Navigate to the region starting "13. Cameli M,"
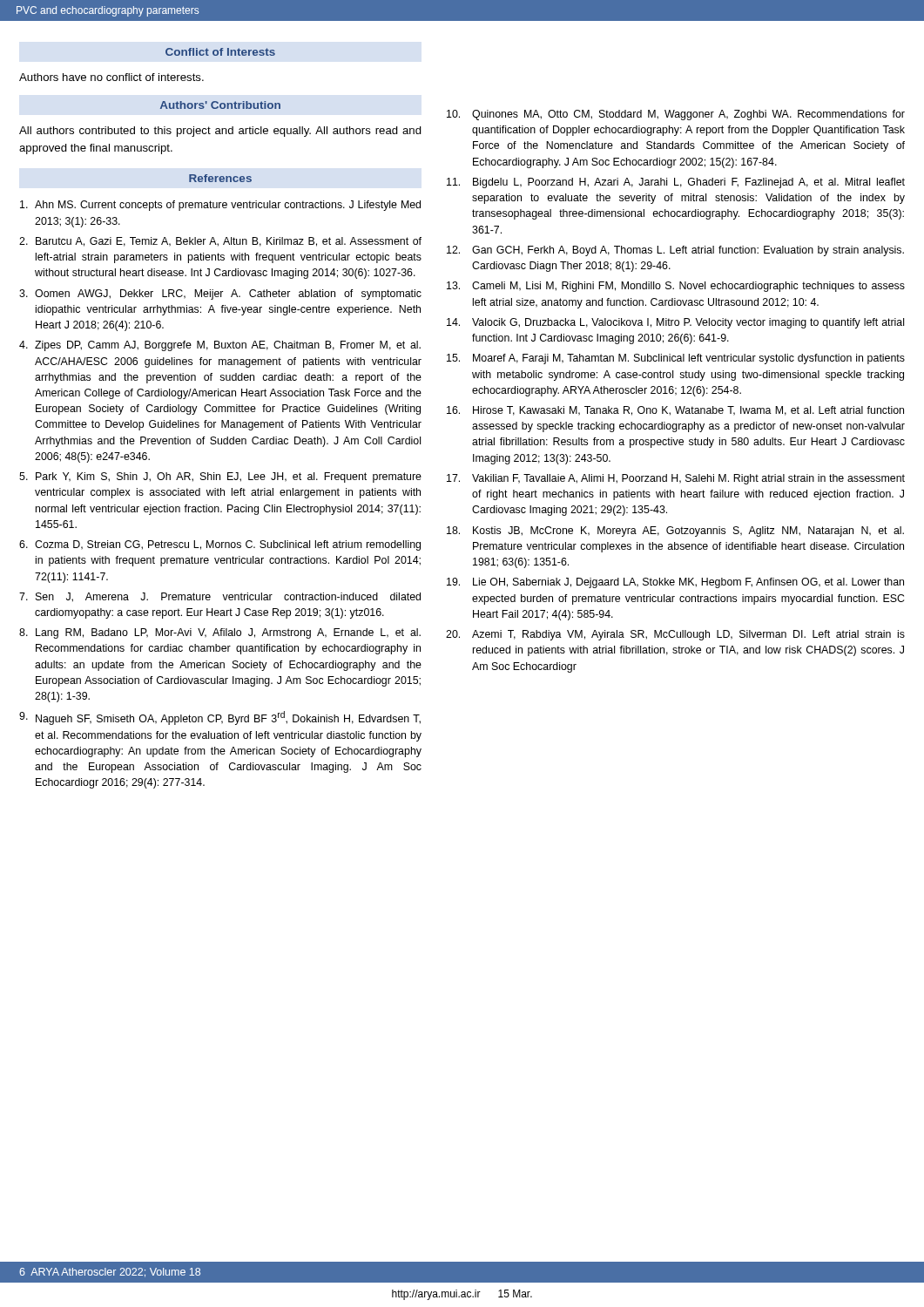This screenshot has width=924, height=1307. (675, 294)
